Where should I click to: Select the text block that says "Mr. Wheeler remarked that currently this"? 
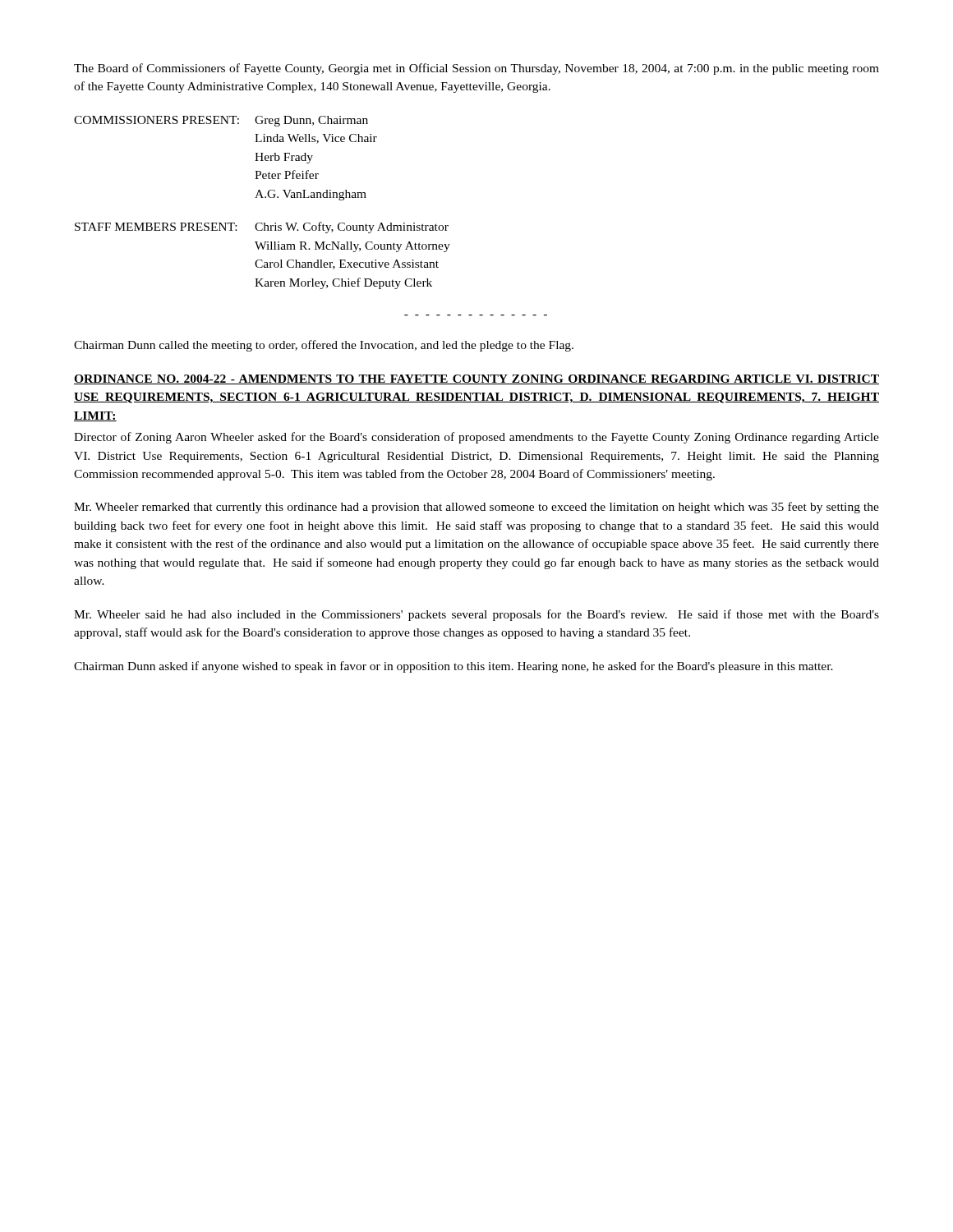(476, 544)
